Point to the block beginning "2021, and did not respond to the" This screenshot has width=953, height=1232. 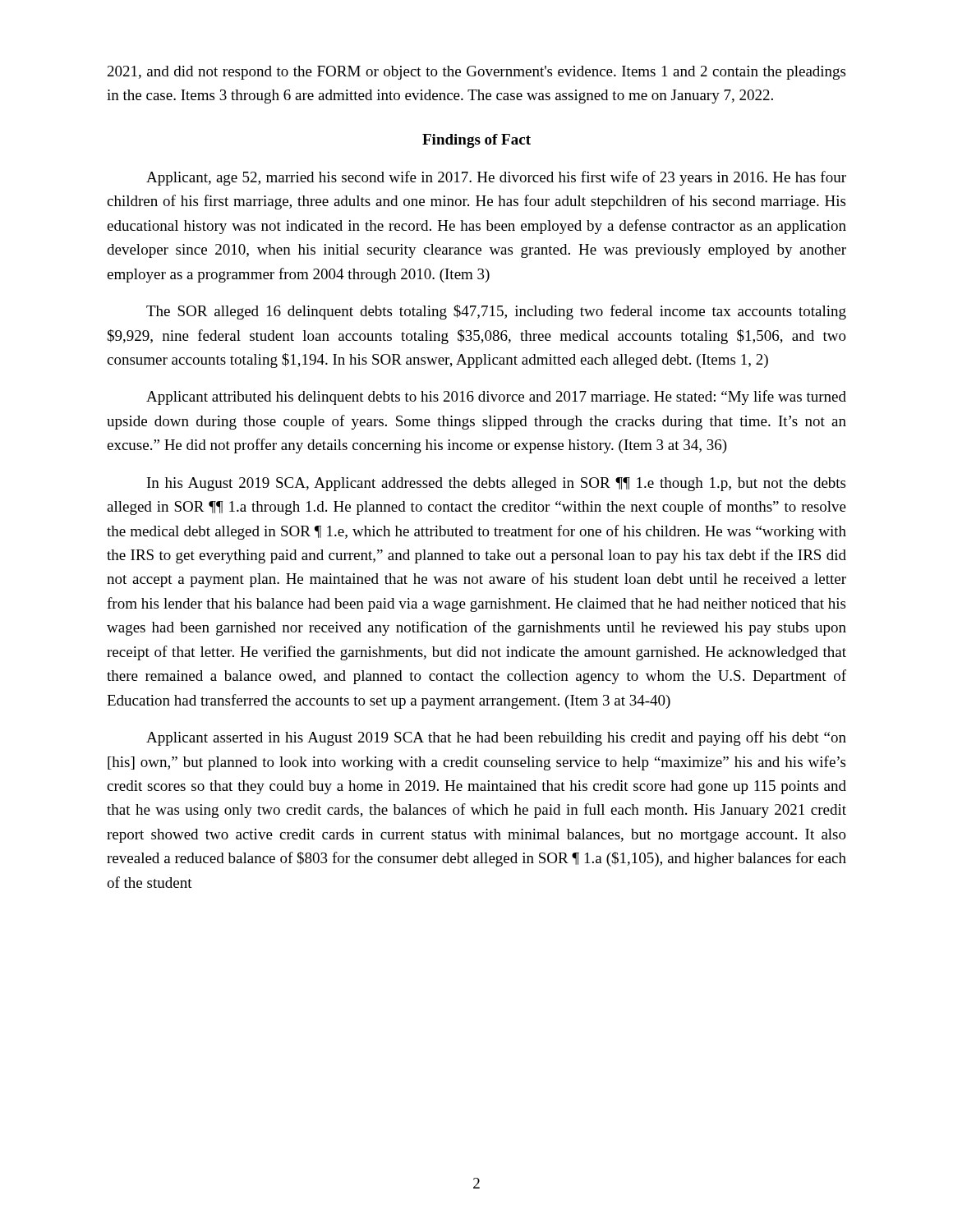(476, 83)
